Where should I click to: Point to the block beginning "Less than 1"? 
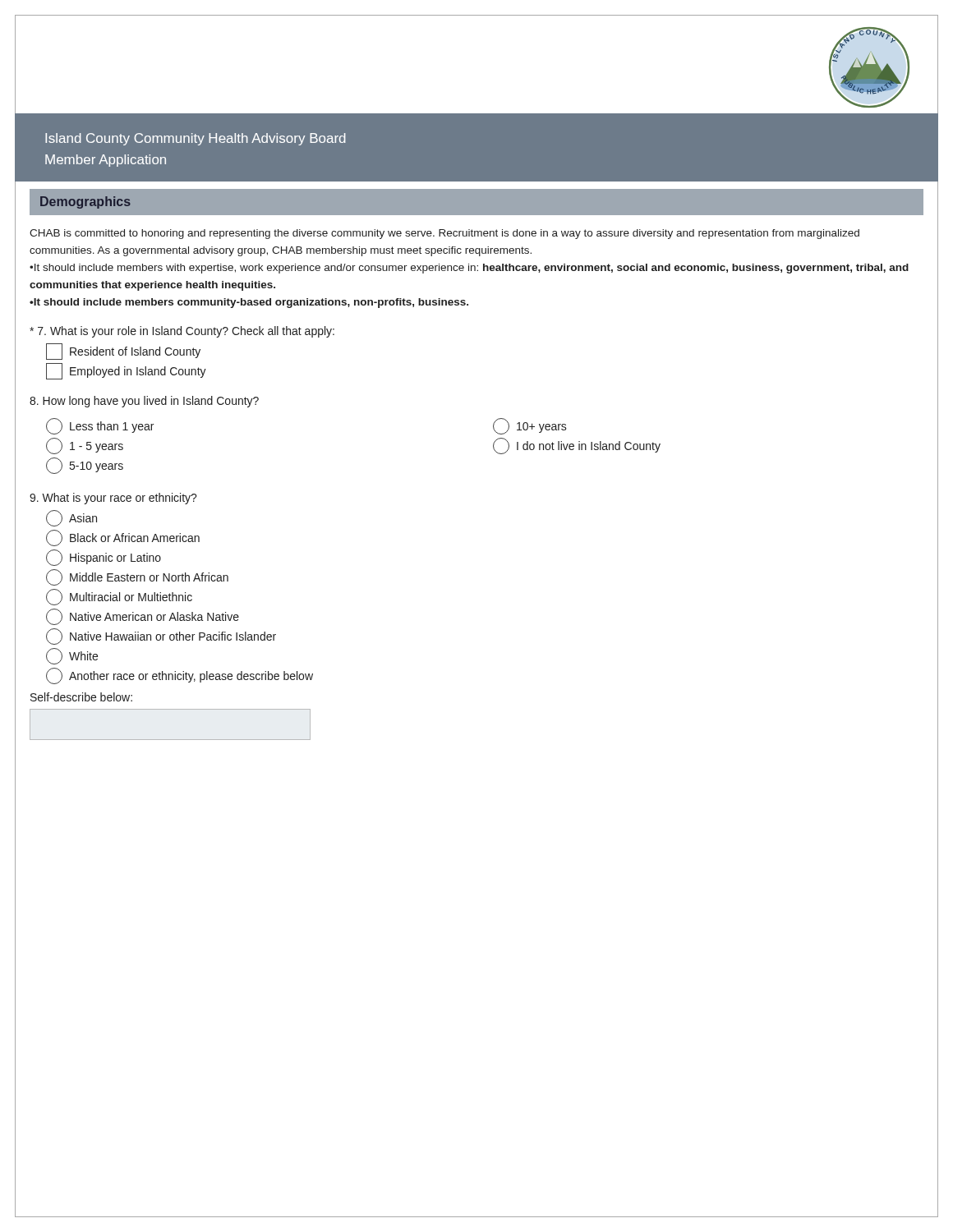[100, 426]
